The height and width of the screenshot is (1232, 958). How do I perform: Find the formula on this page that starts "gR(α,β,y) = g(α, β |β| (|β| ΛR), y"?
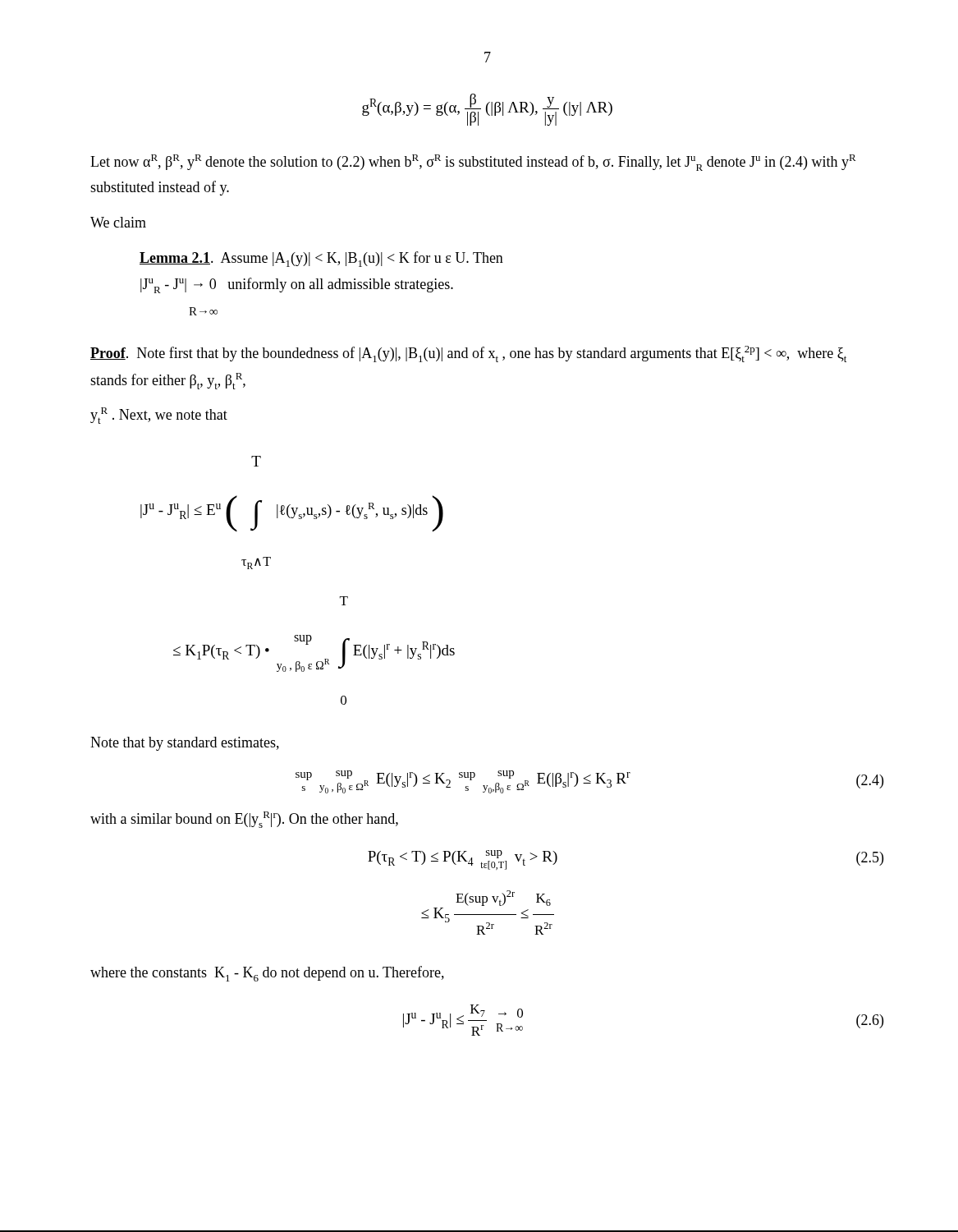(487, 109)
